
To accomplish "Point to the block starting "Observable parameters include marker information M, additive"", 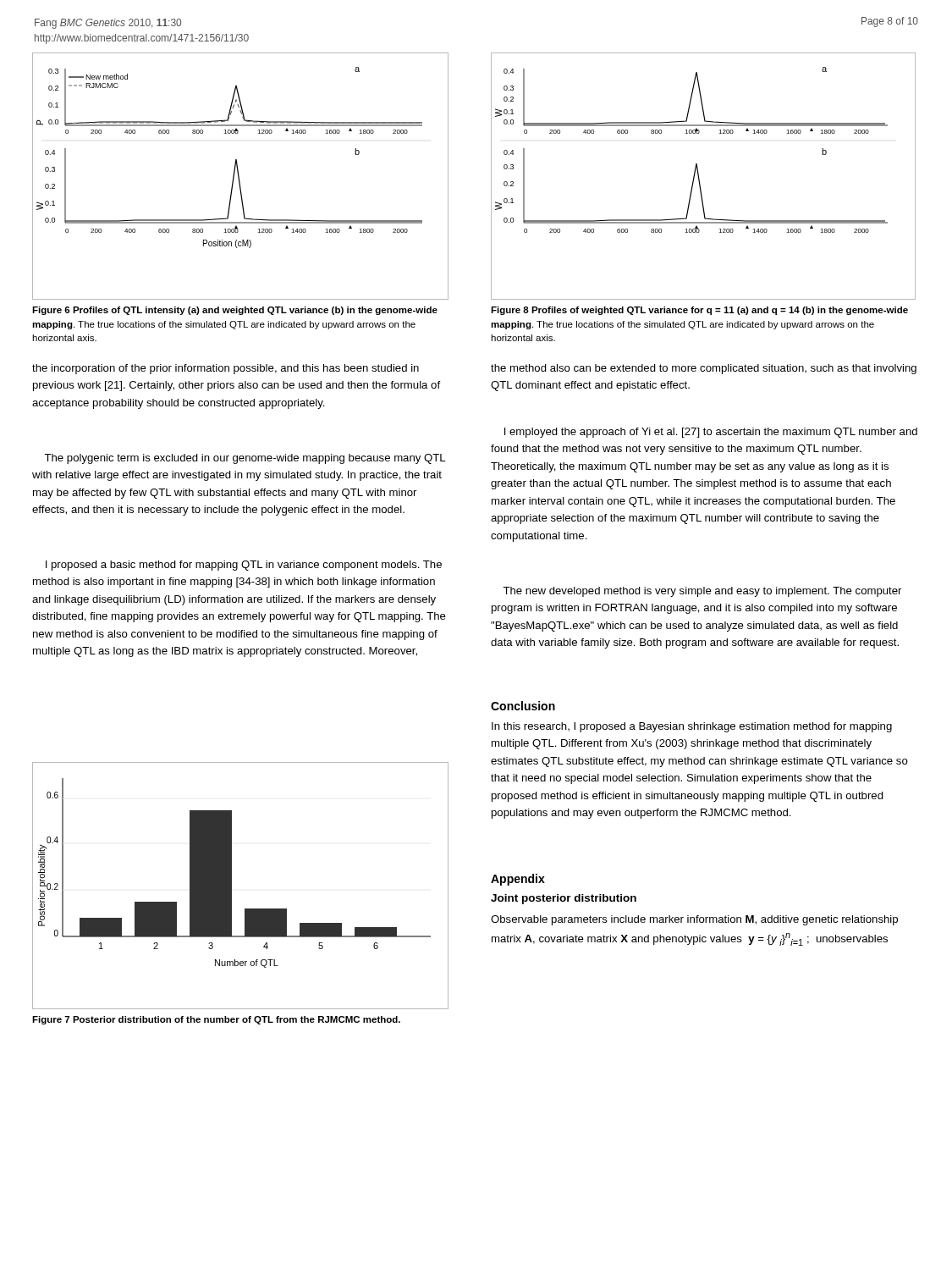I will coord(695,930).
